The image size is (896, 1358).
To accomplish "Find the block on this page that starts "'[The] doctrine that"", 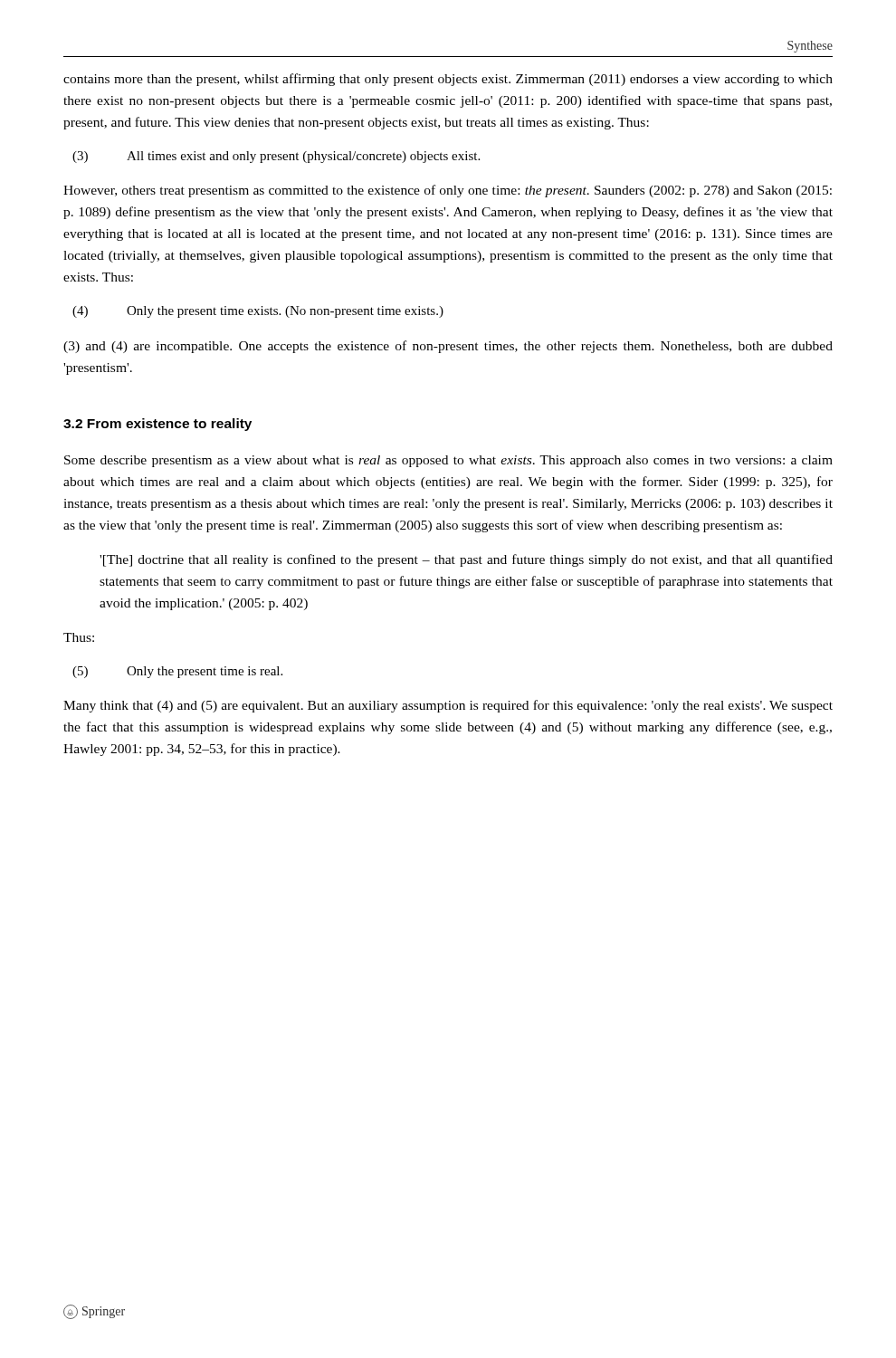I will [466, 581].
